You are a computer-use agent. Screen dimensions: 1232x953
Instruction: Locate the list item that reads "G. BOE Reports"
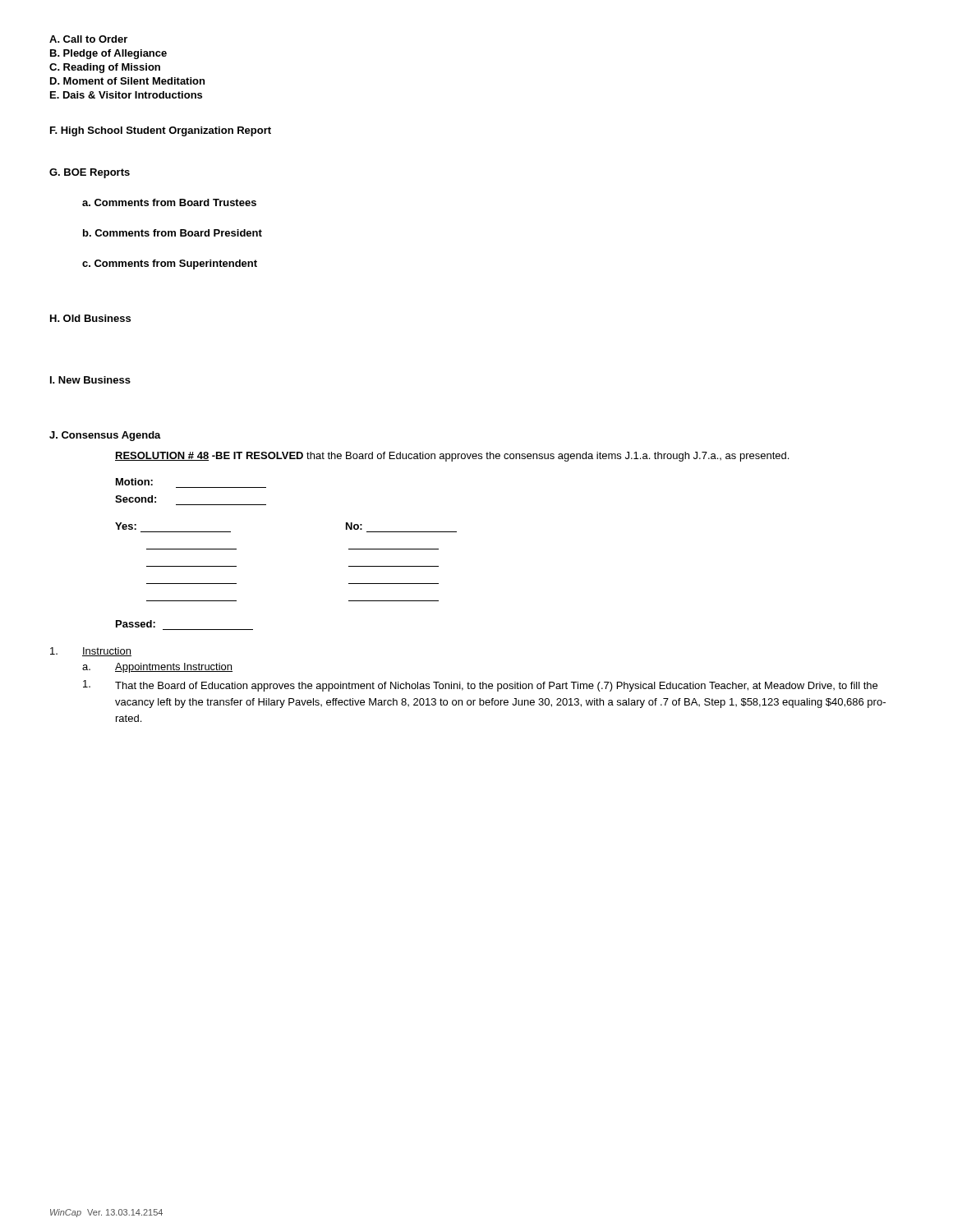tap(90, 172)
